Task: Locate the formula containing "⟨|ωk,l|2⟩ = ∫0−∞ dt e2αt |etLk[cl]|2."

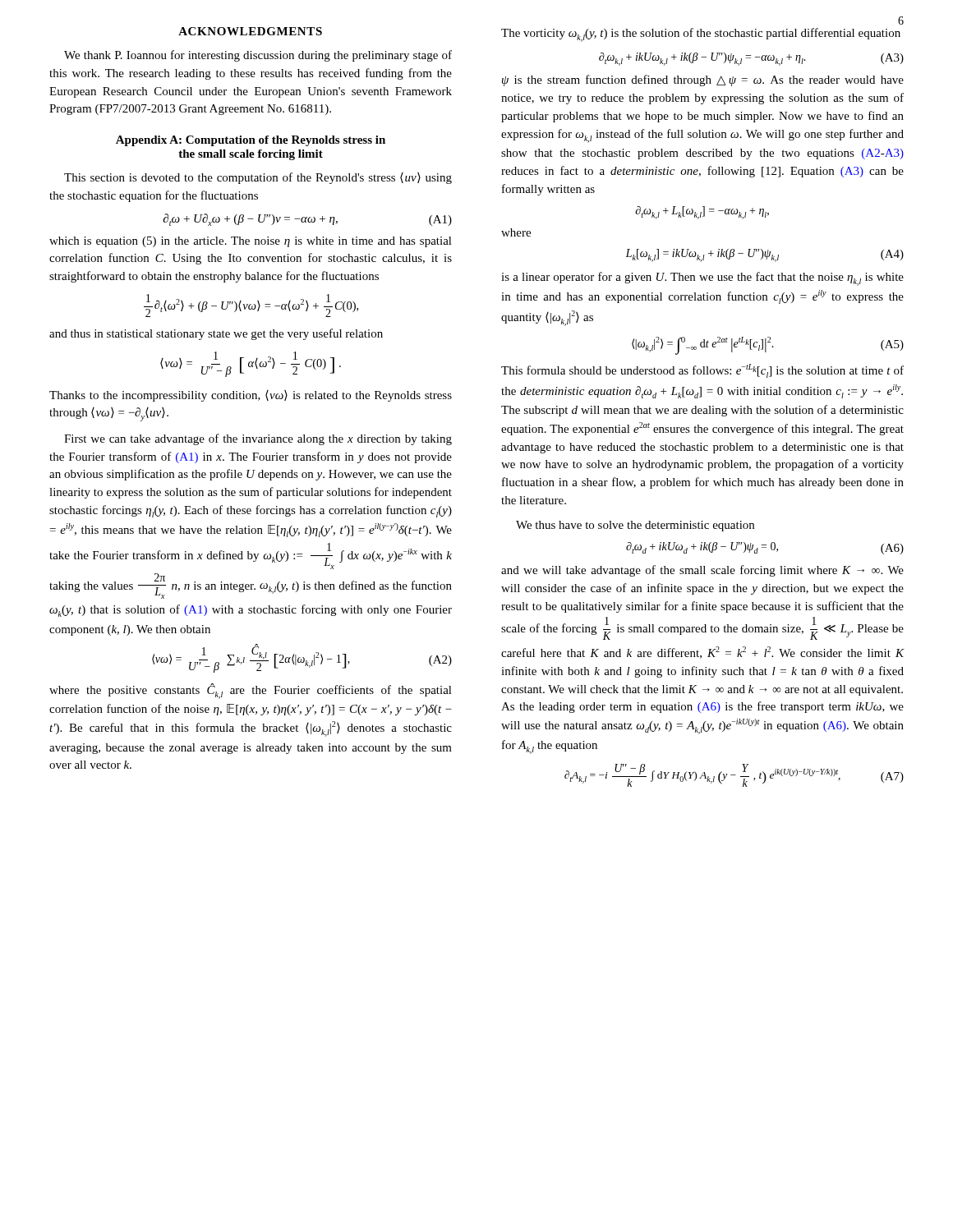Action: click(767, 345)
